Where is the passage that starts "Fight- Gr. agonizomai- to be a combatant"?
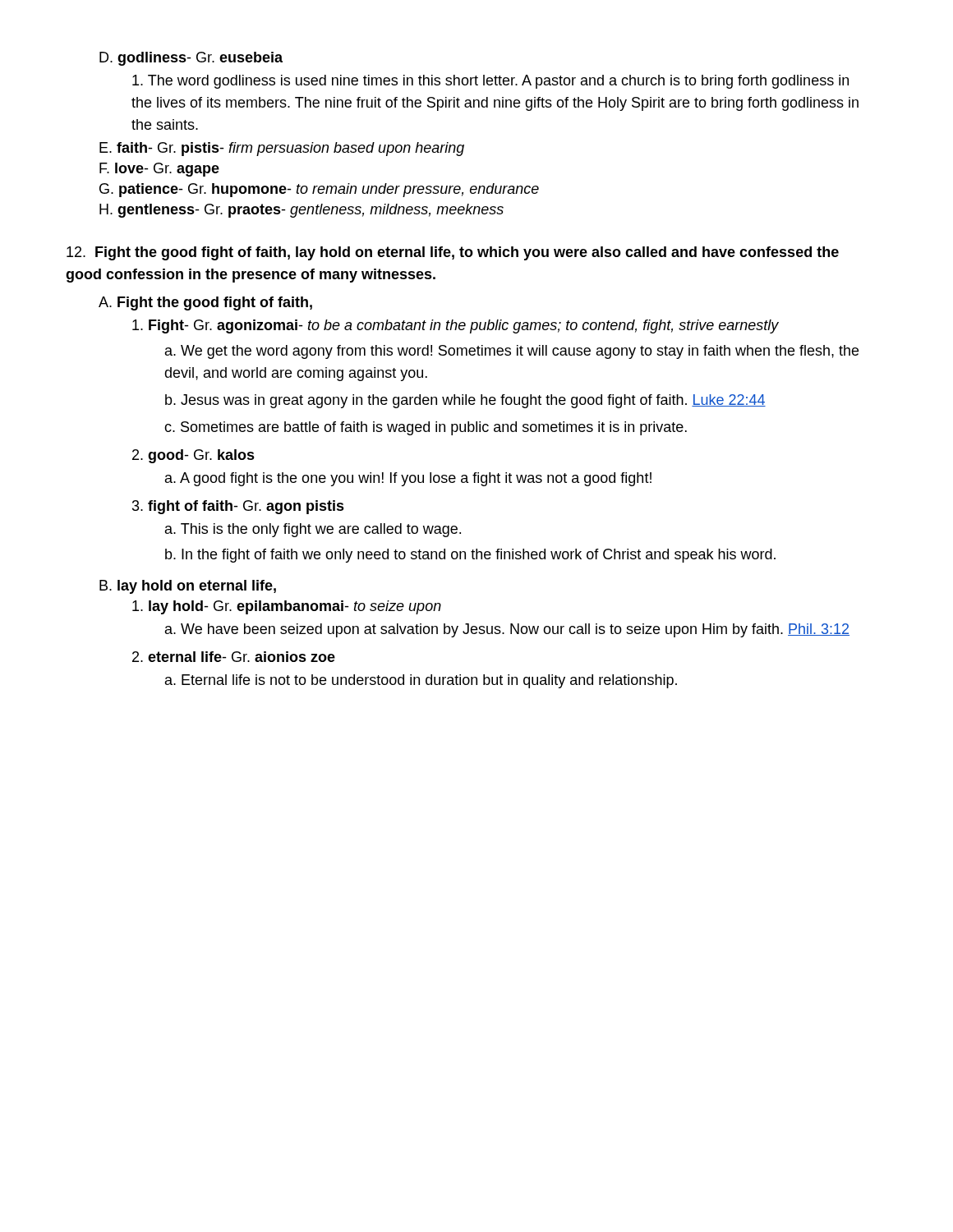This screenshot has width=953, height=1232. (x=455, y=325)
